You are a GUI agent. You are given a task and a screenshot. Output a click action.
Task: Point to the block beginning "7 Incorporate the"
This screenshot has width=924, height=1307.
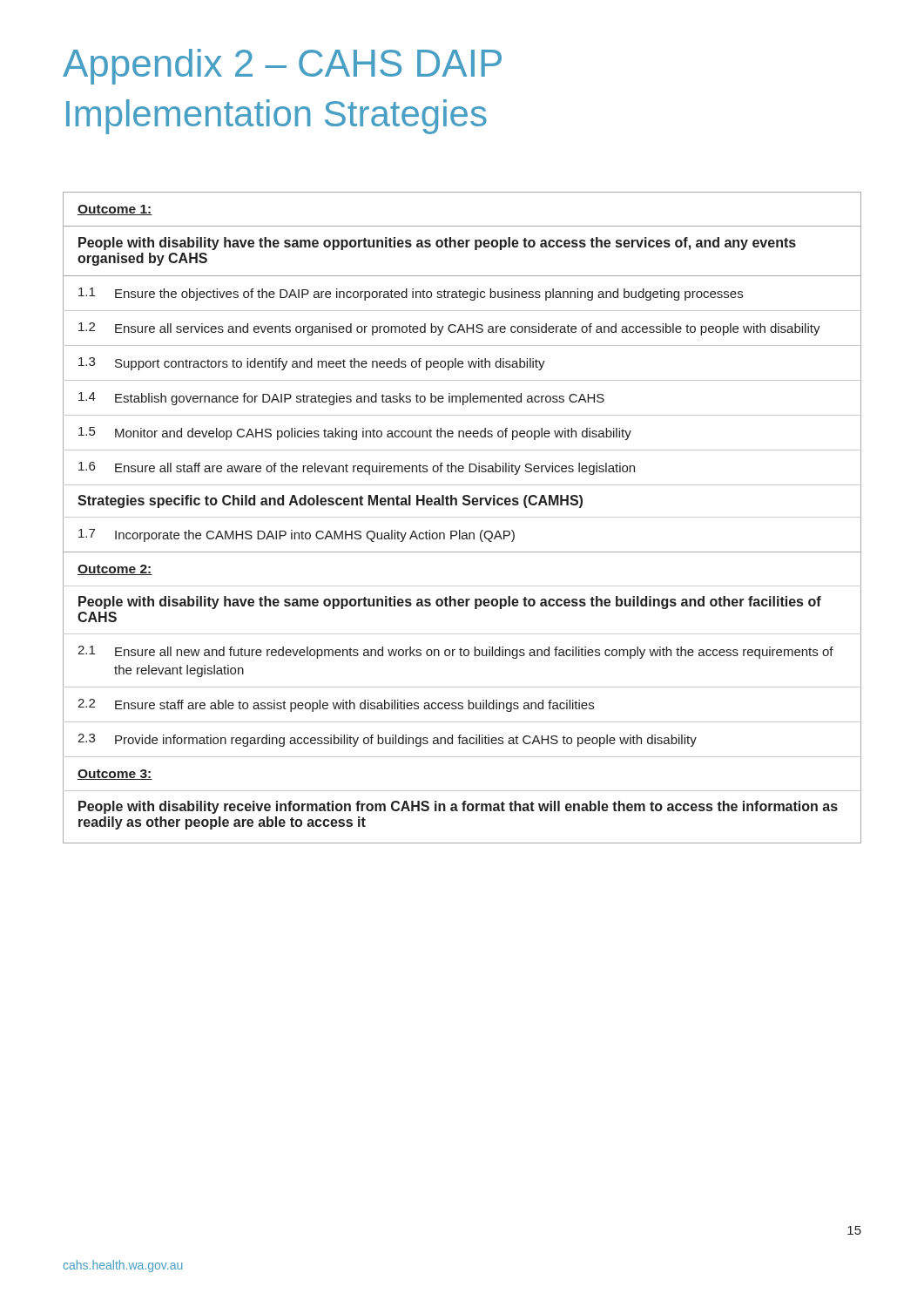pos(296,535)
